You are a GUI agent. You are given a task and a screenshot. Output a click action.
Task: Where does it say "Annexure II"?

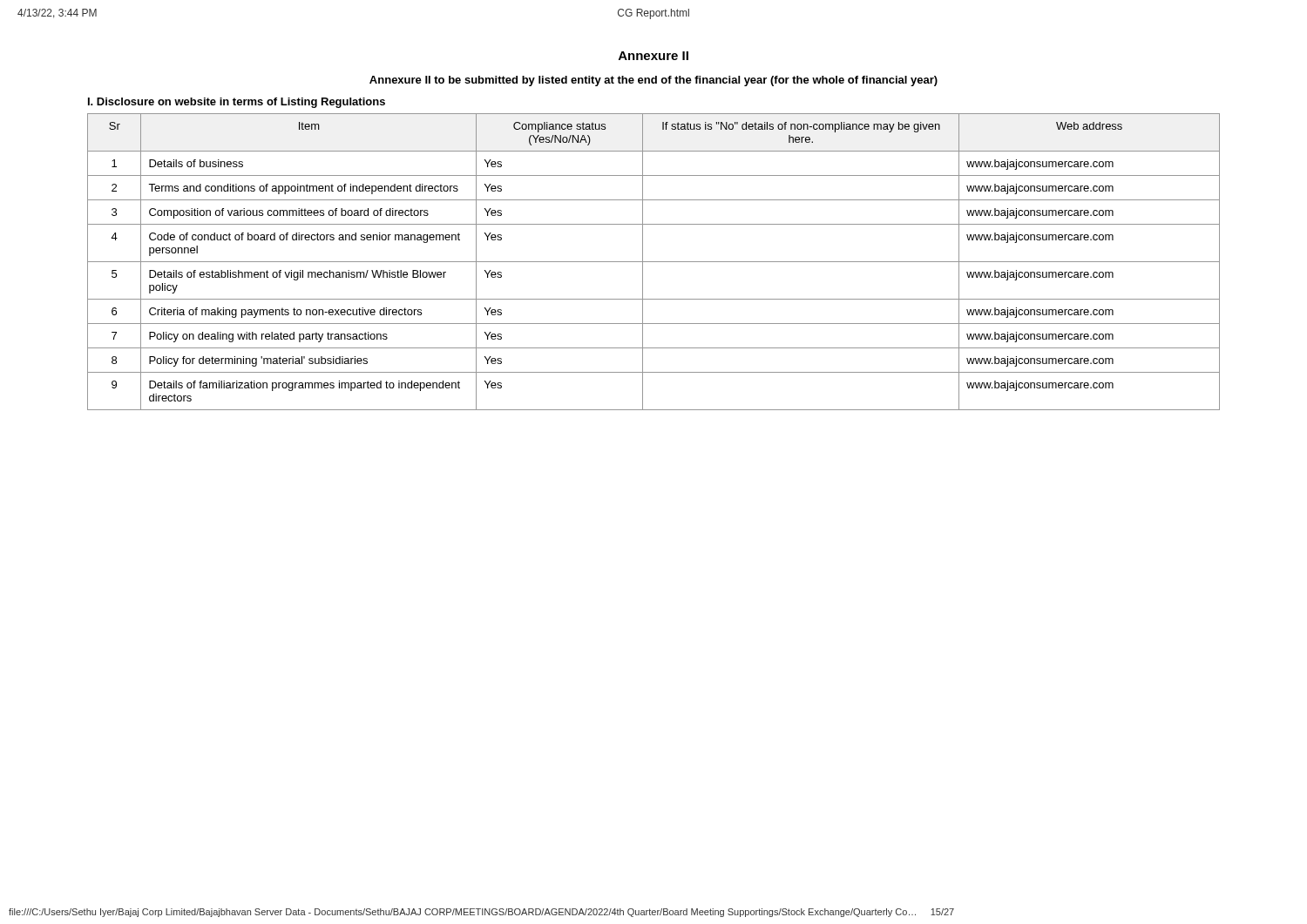654,55
